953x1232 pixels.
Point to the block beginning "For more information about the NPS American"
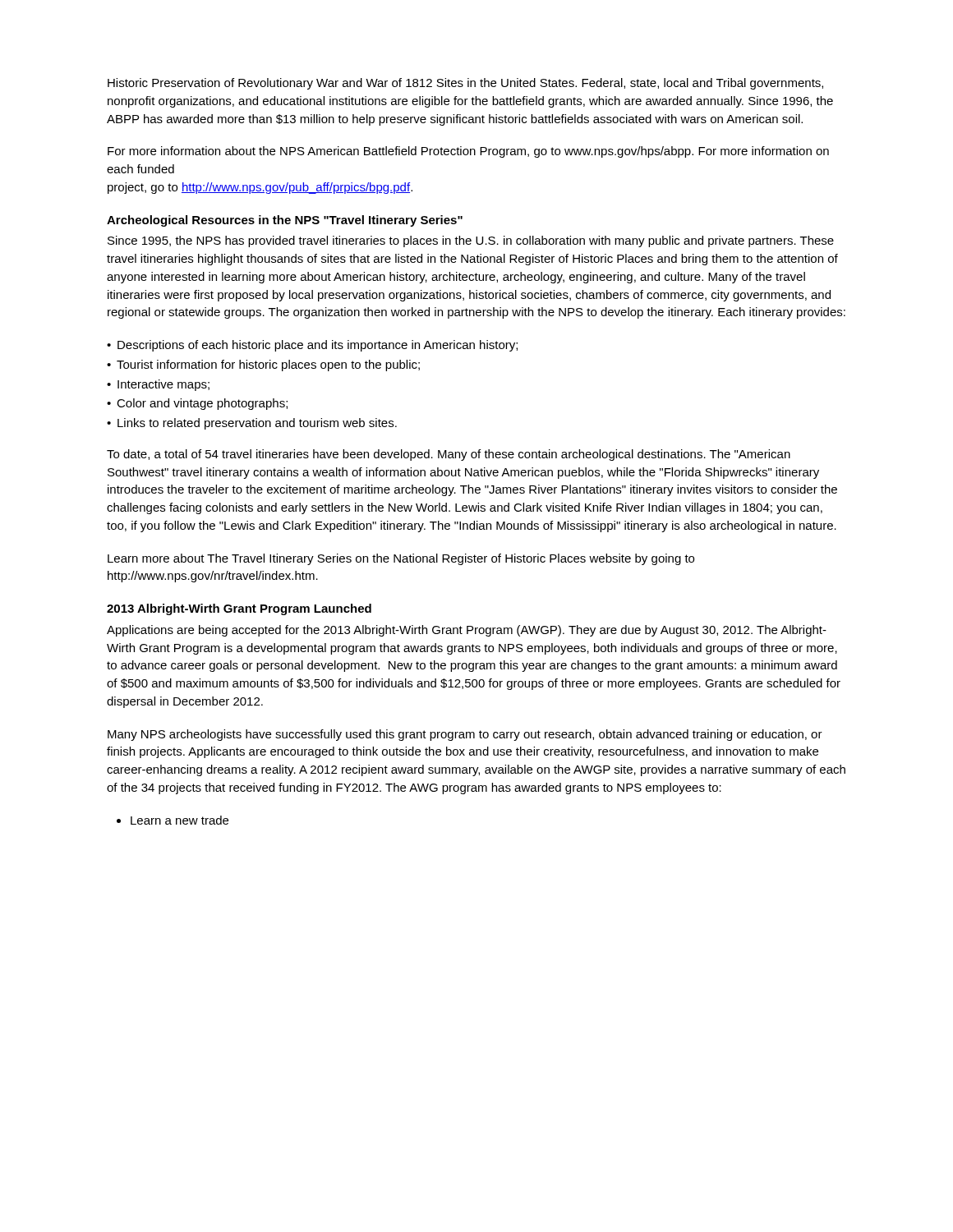(x=468, y=152)
